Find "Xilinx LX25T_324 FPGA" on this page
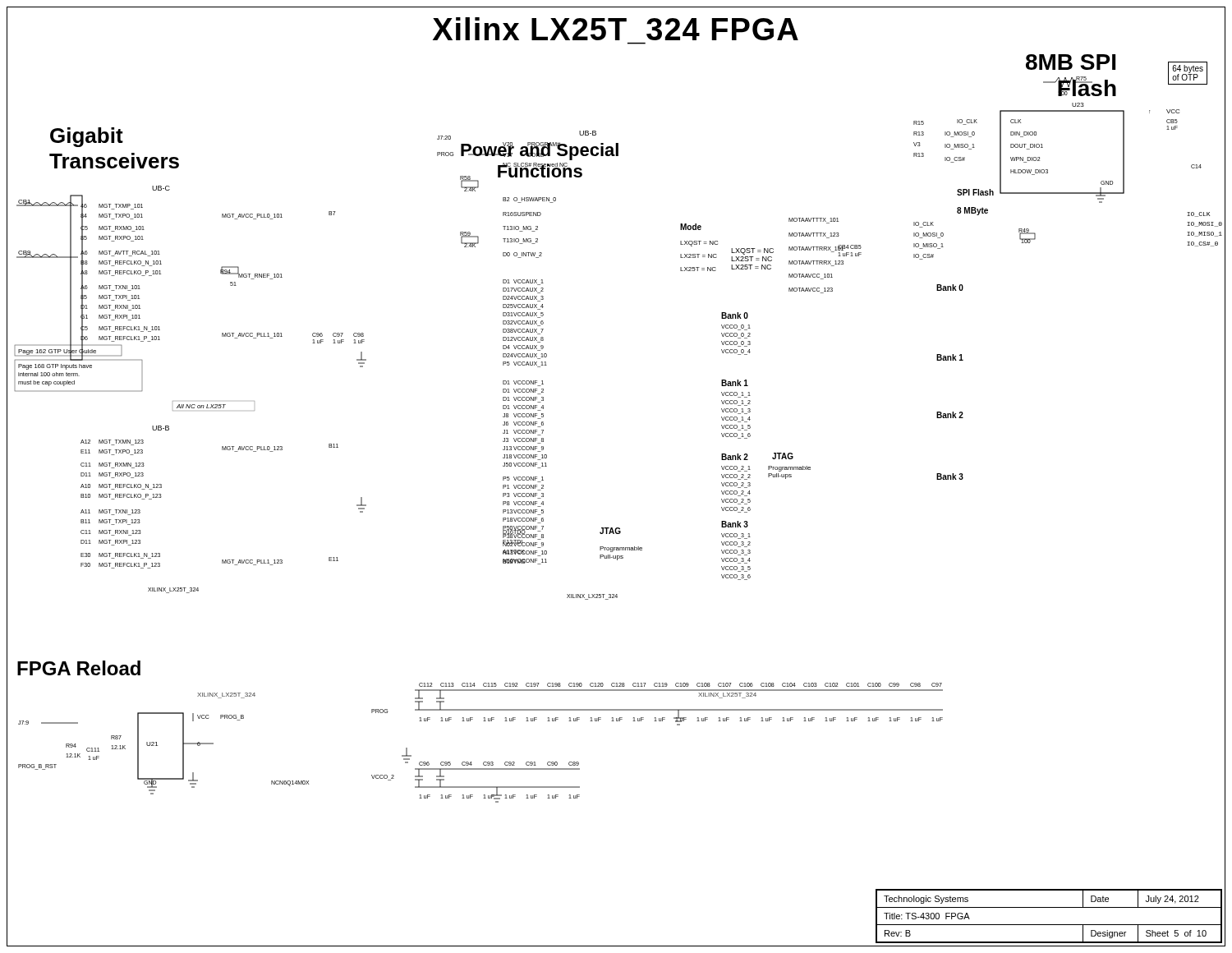 (x=616, y=30)
